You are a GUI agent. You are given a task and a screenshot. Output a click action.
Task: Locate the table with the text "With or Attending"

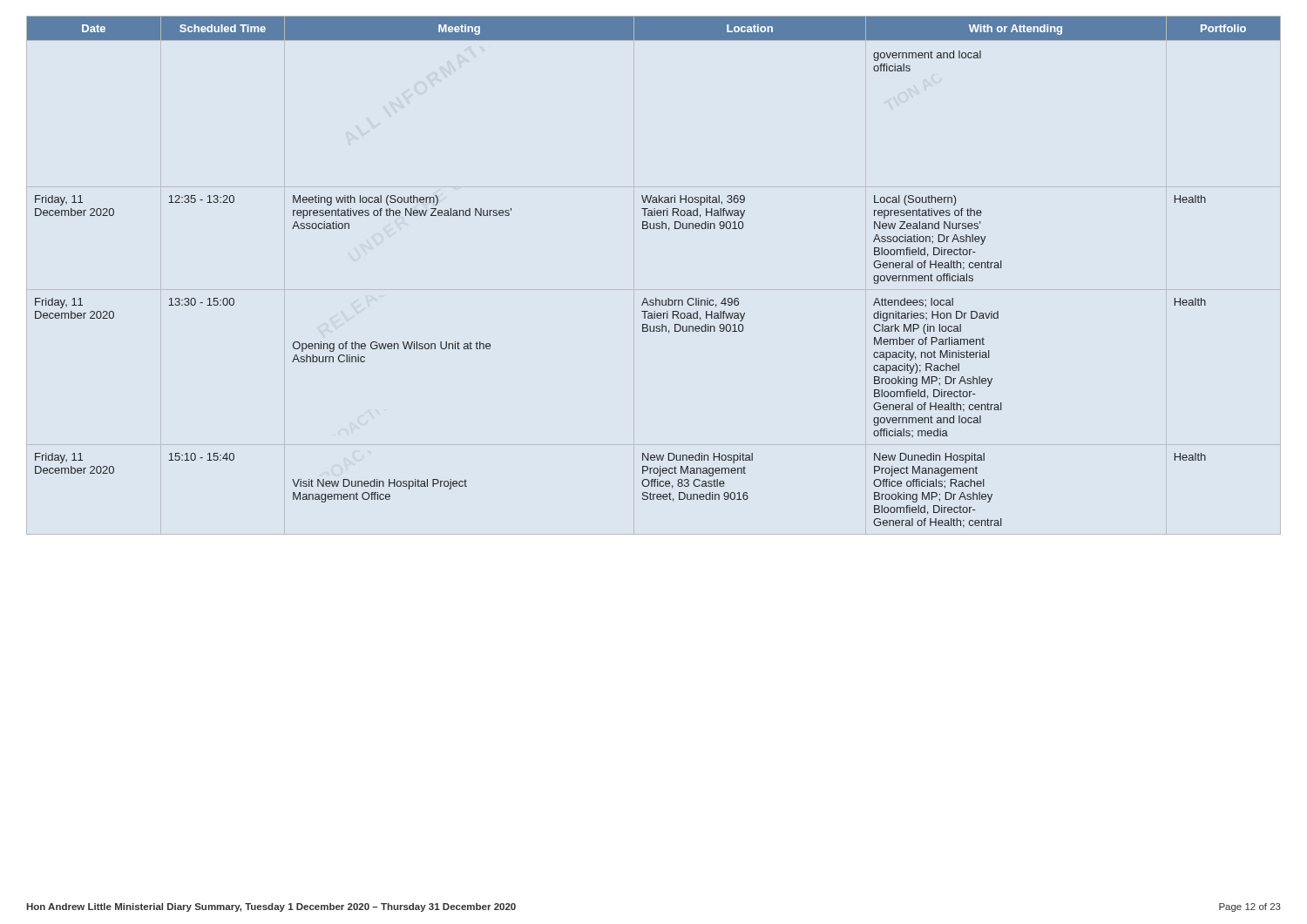[x=654, y=275]
